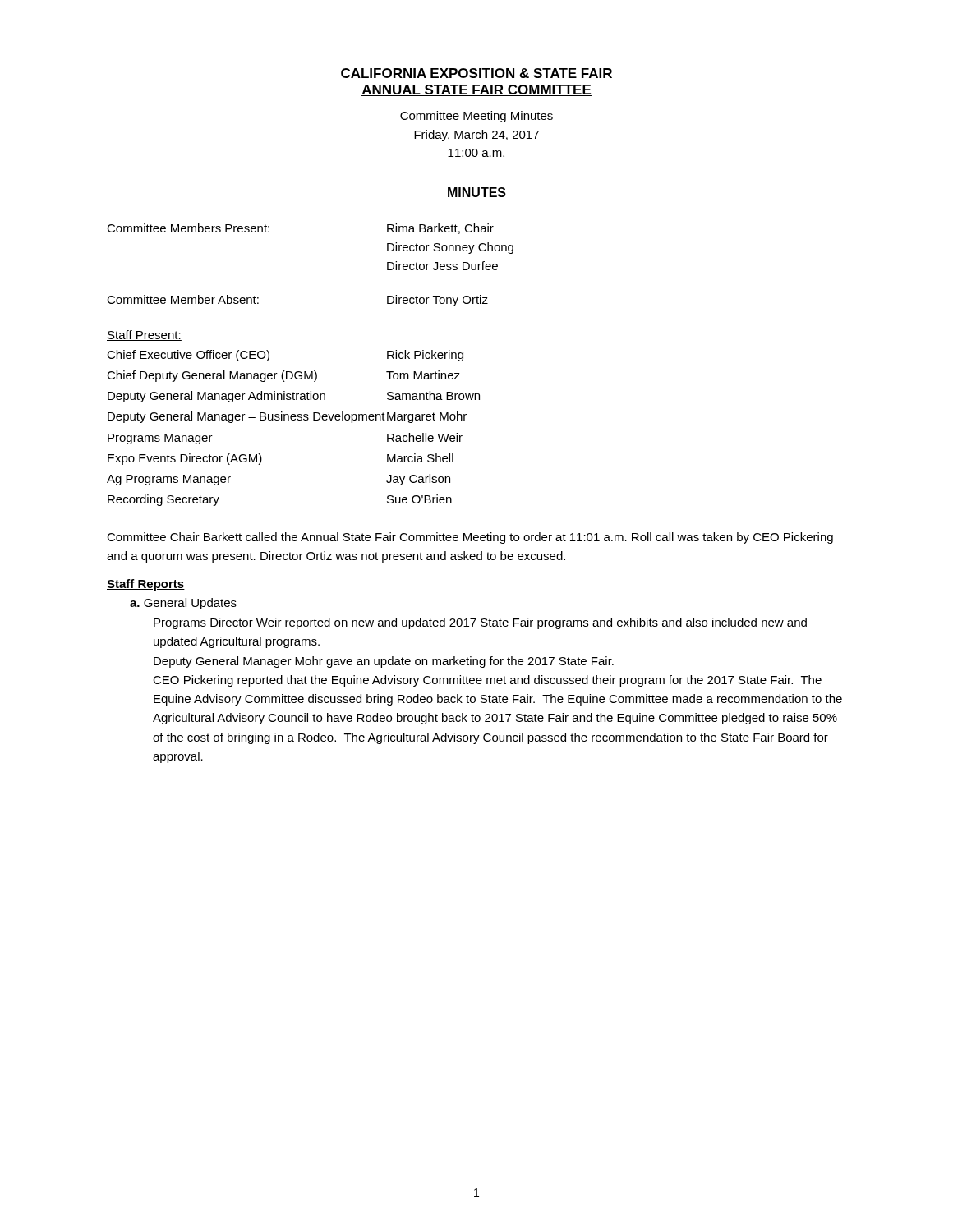Locate the text starting "Committee Member Absent:"
Viewport: 953px width, 1232px height.
(183, 300)
